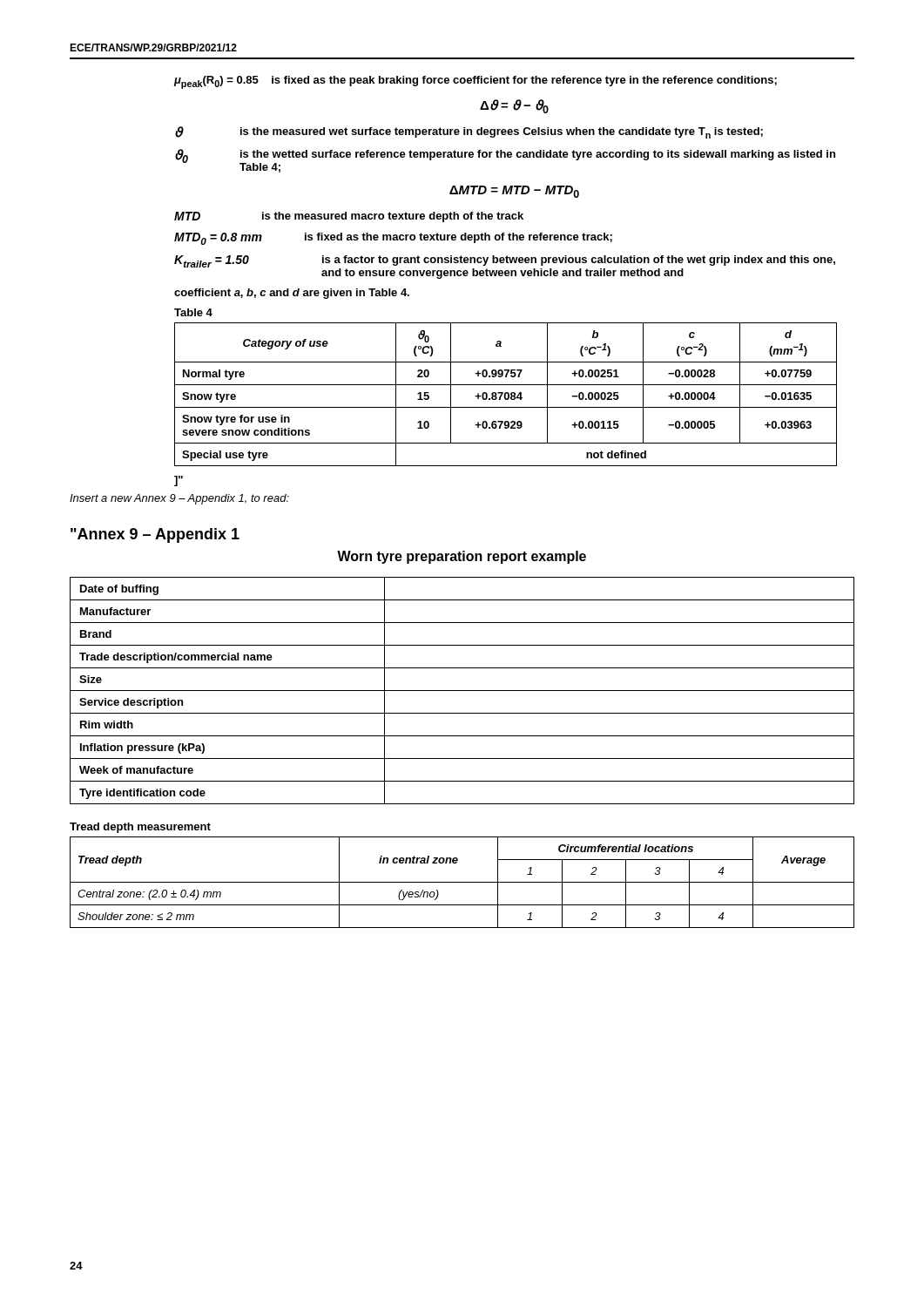The width and height of the screenshot is (924, 1307).
Task: Find the section header containing ""Annex 9 – Appendix"
Action: (x=155, y=534)
